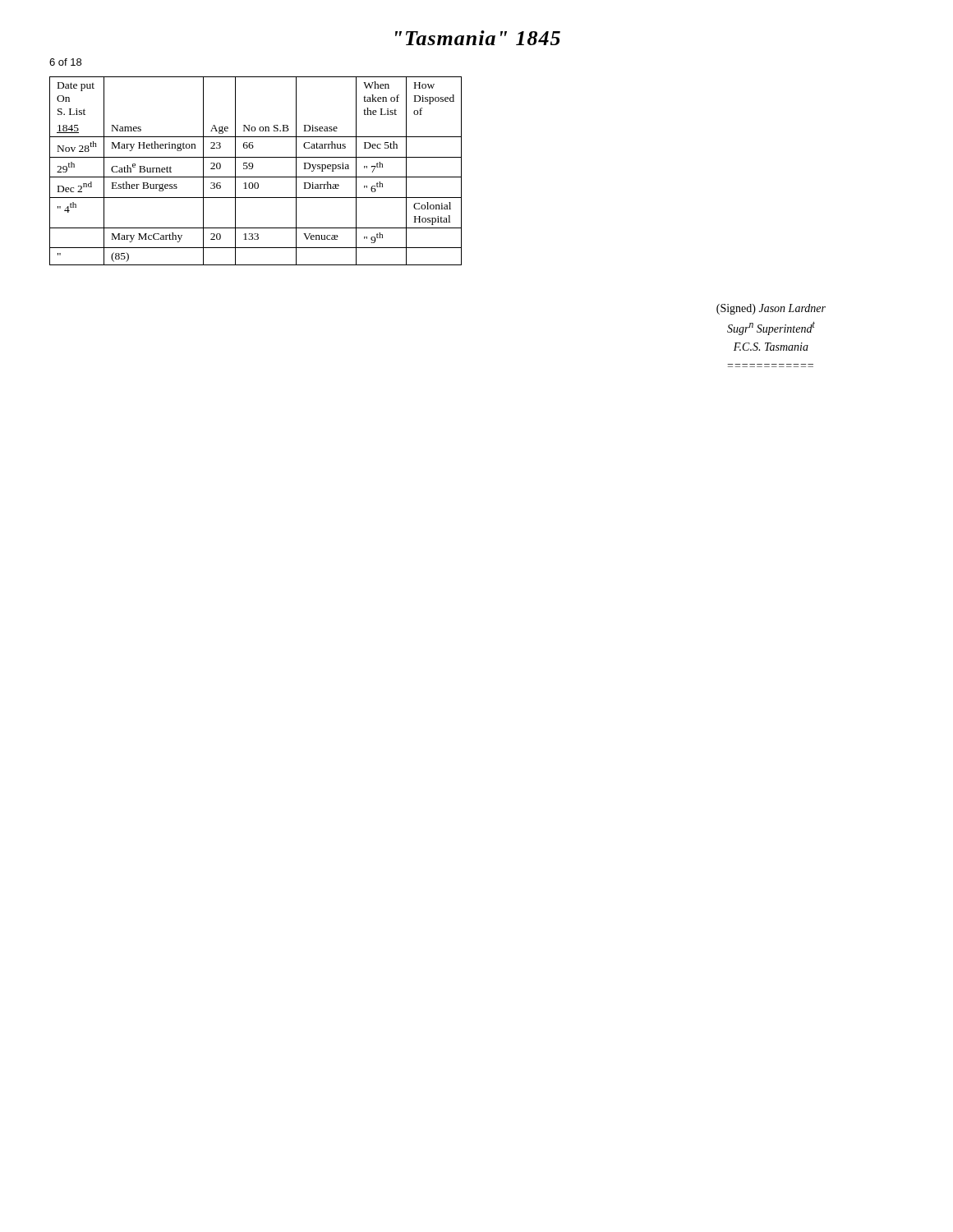Point to ""Tasmania" 1845"
953x1232 pixels.
(476, 38)
